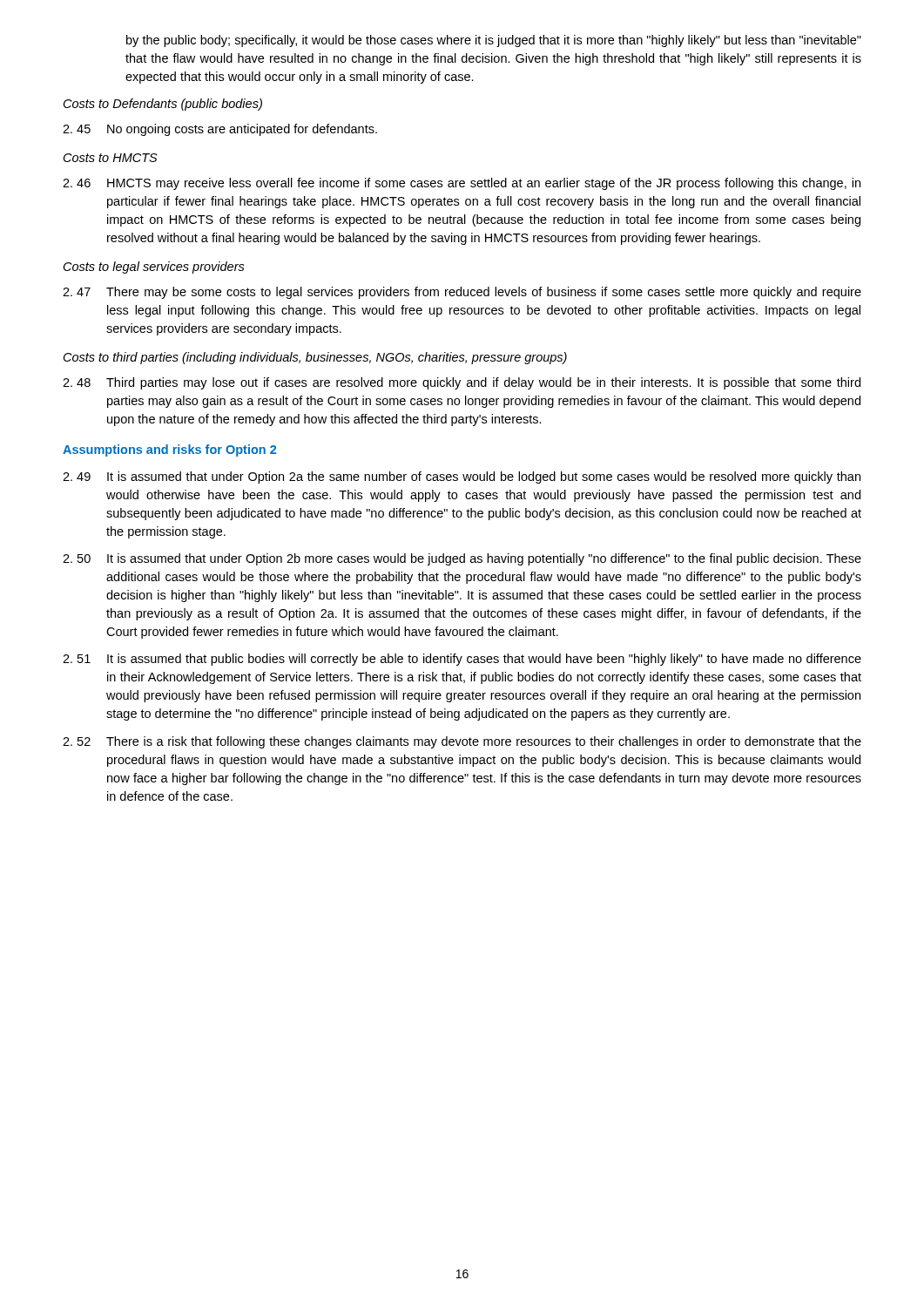Viewport: 924px width, 1307px height.
Task: Locate the passage starting "Costs to third parties"
Action: click(315, 357)
